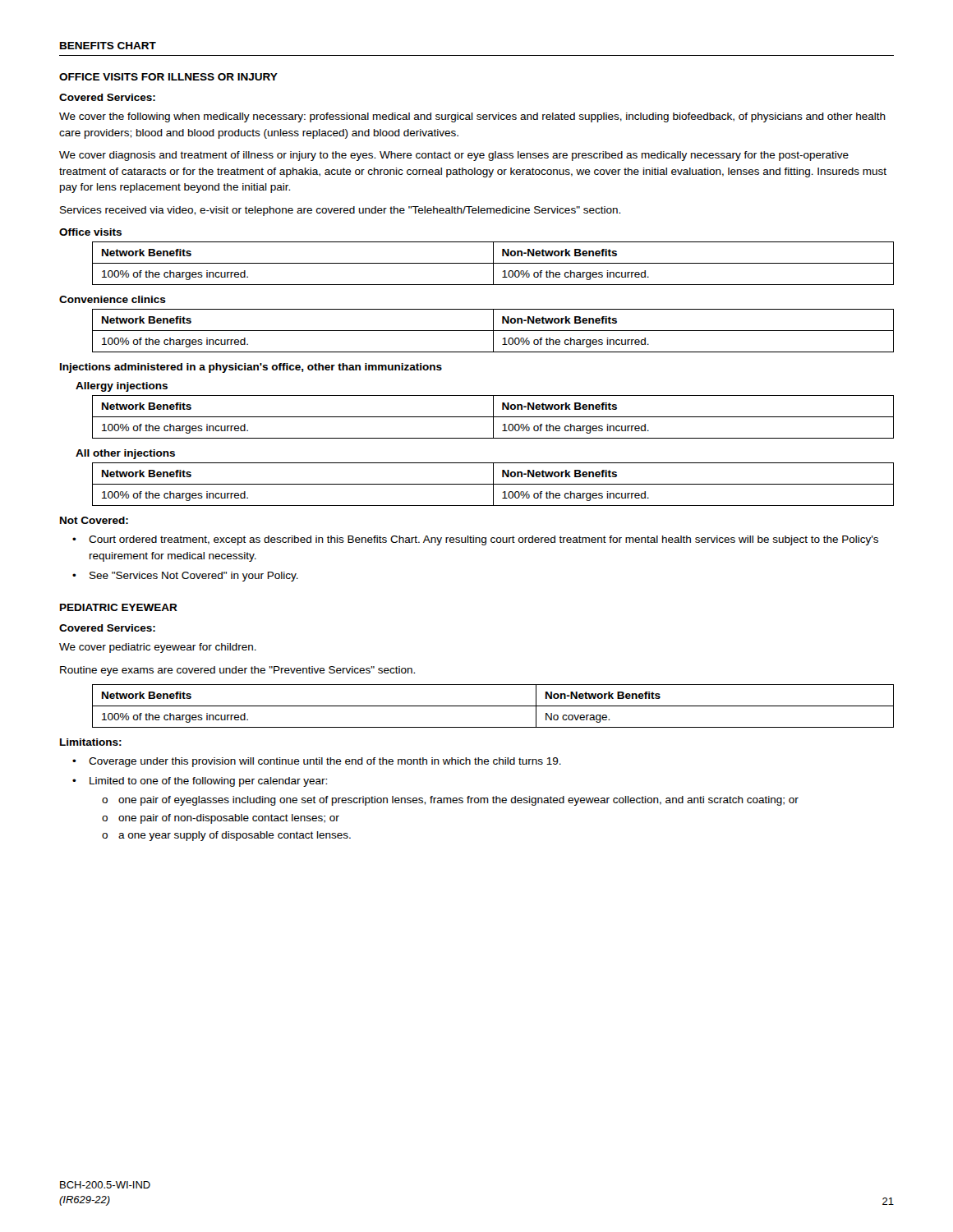The image size is (953, 1232).
Task: Select the passage starting "Injections administered in a physician's office, other"
Action: (x=251, y=367)
